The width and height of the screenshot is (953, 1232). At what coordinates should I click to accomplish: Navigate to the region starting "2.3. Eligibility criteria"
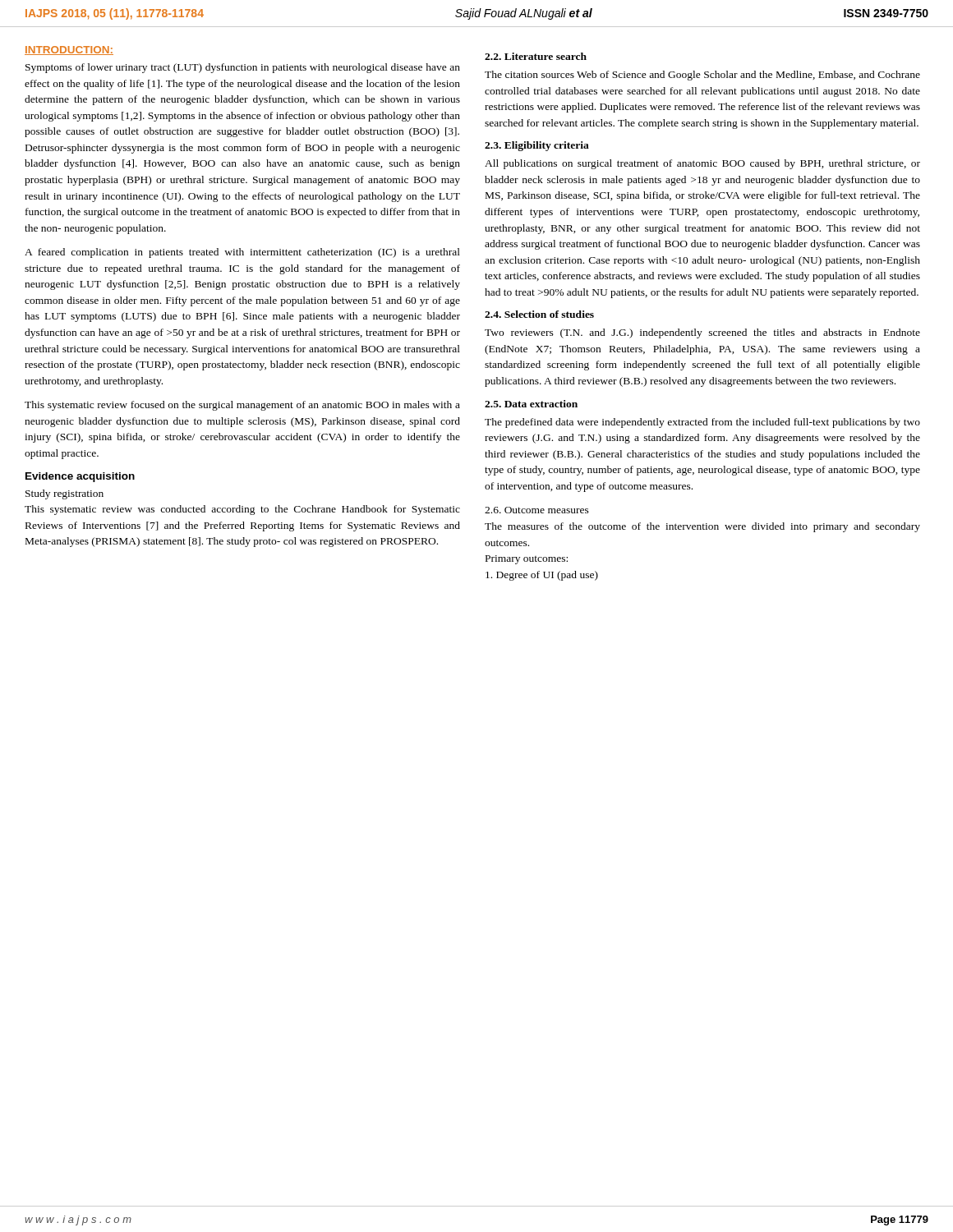point(537,145)
